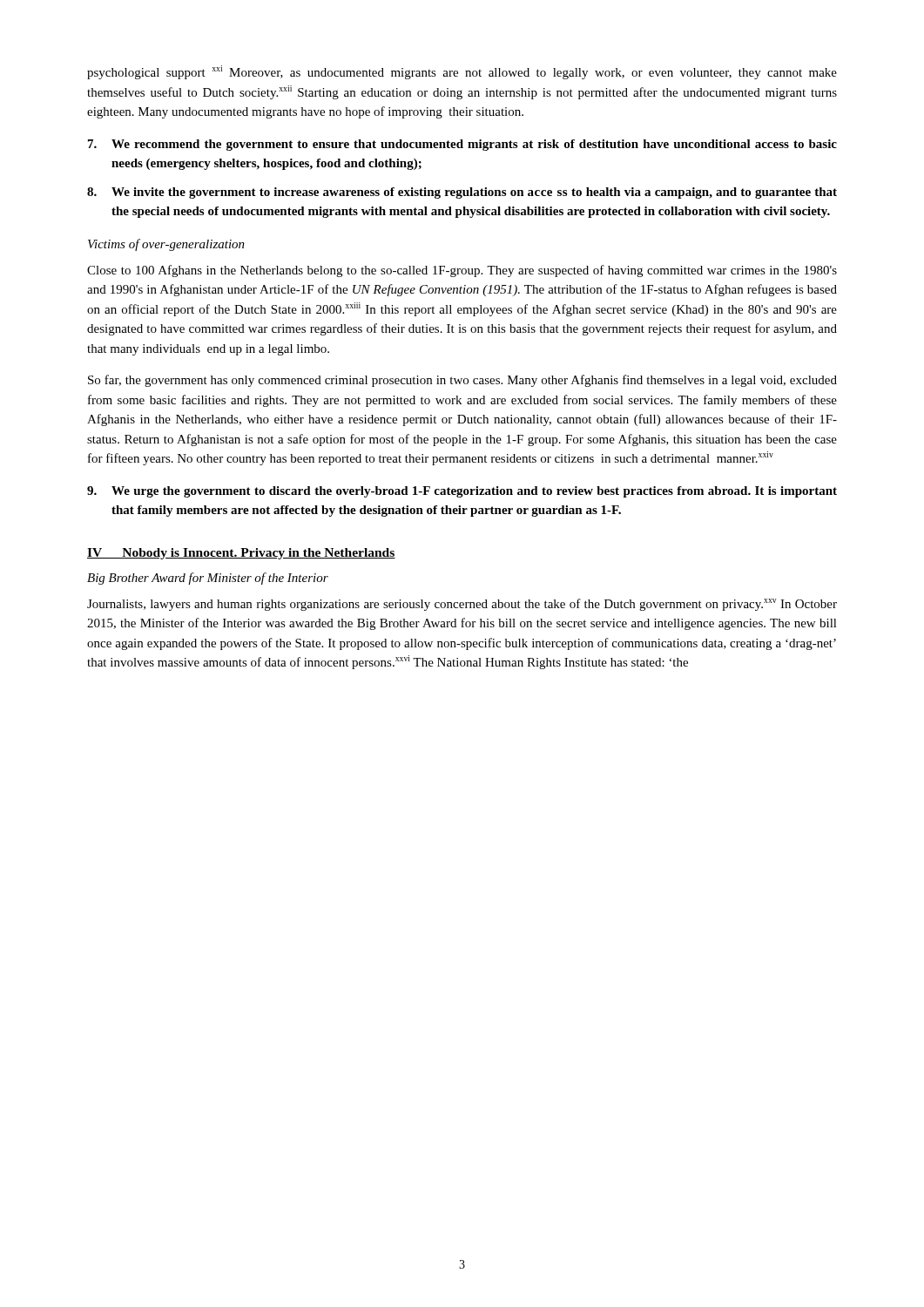This screenshot has width=924, height=1307.
Task: Select the text block that reads "So far, the government has only commenced criminal"
Action: pos(462,419)
